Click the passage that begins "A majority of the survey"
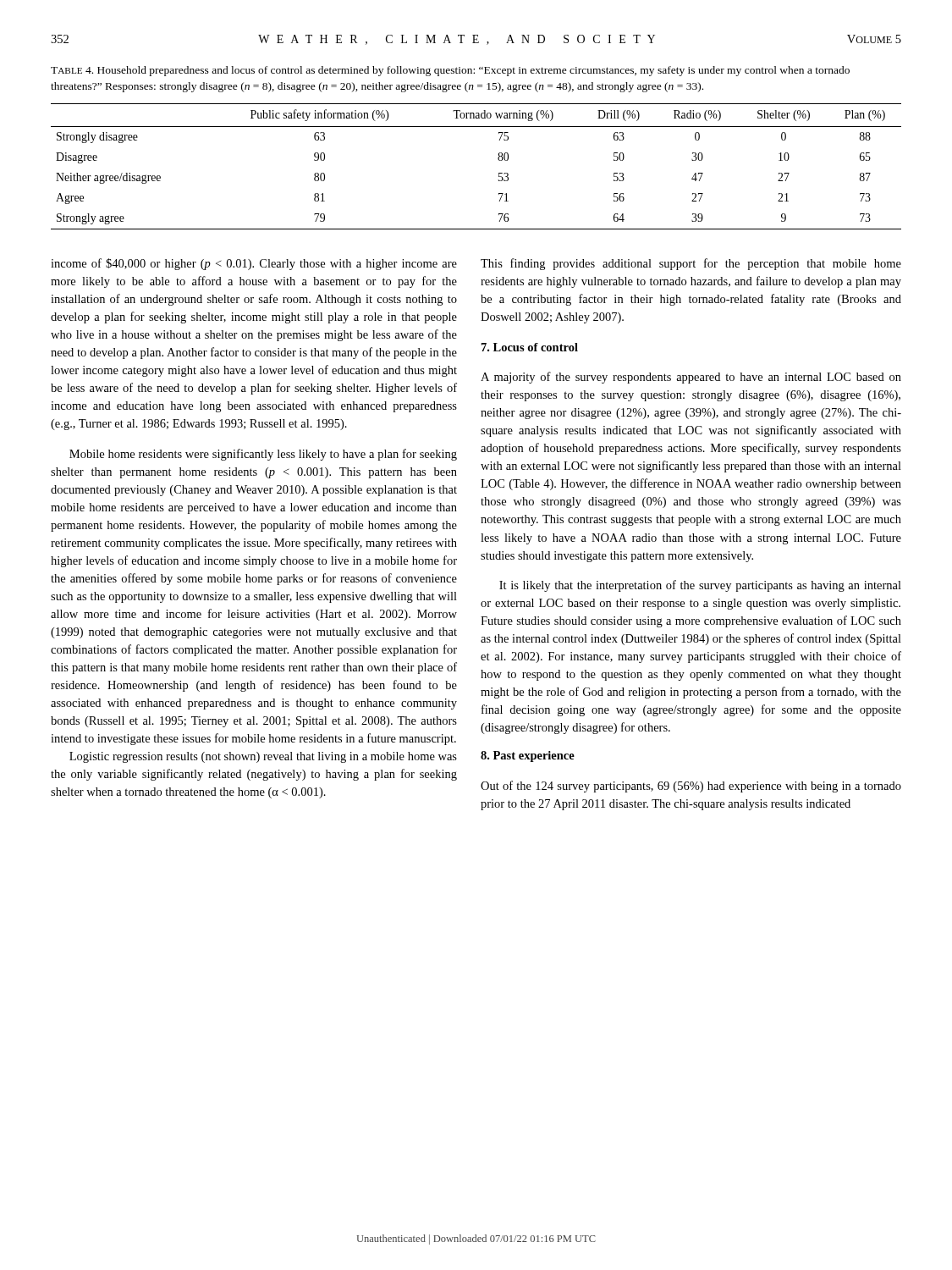The width and height of the screenshot is (952, 1270). pyautogui.click(x=691, y=466)
